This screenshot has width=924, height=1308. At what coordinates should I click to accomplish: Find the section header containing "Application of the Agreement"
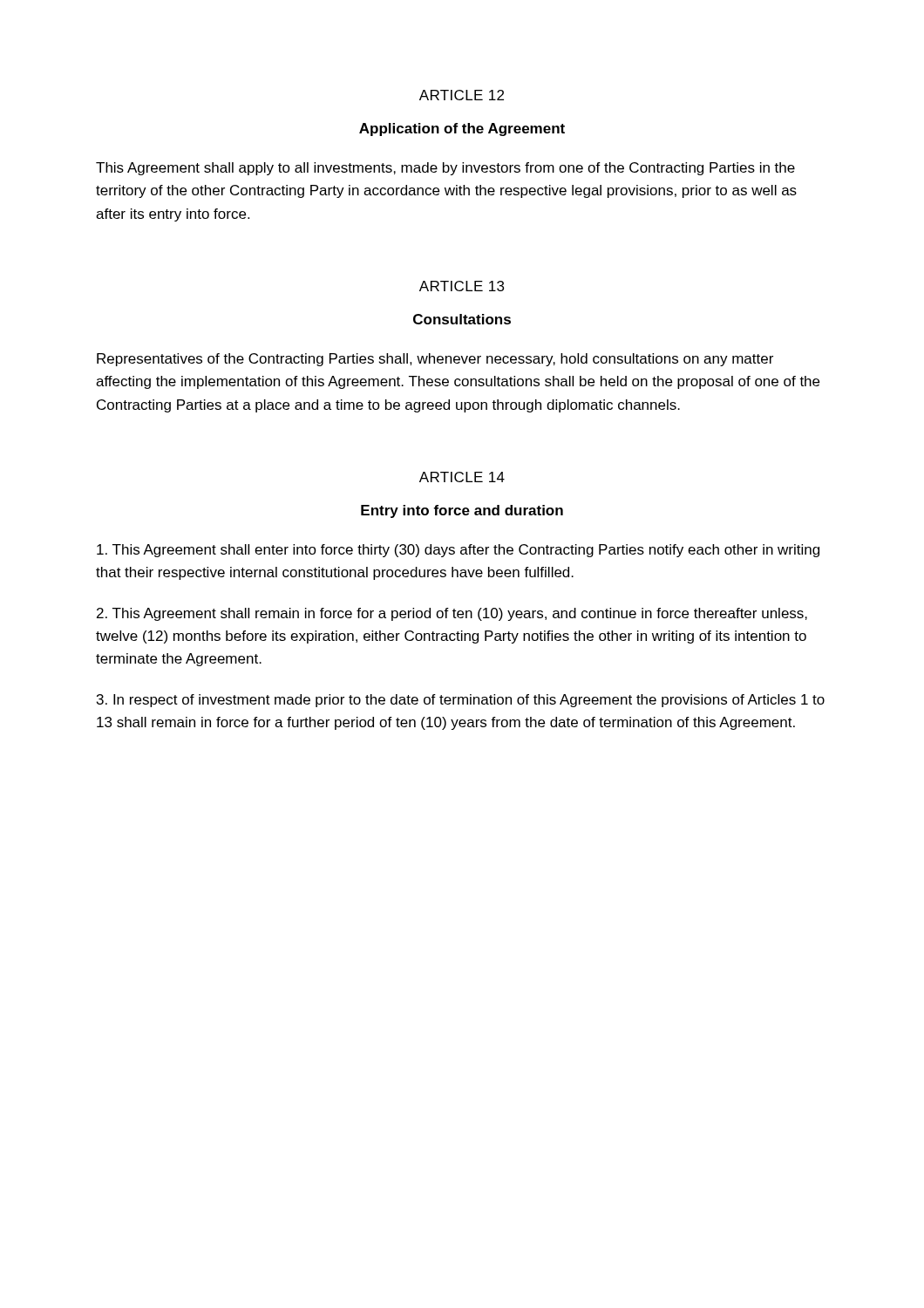tap(462, 129)
